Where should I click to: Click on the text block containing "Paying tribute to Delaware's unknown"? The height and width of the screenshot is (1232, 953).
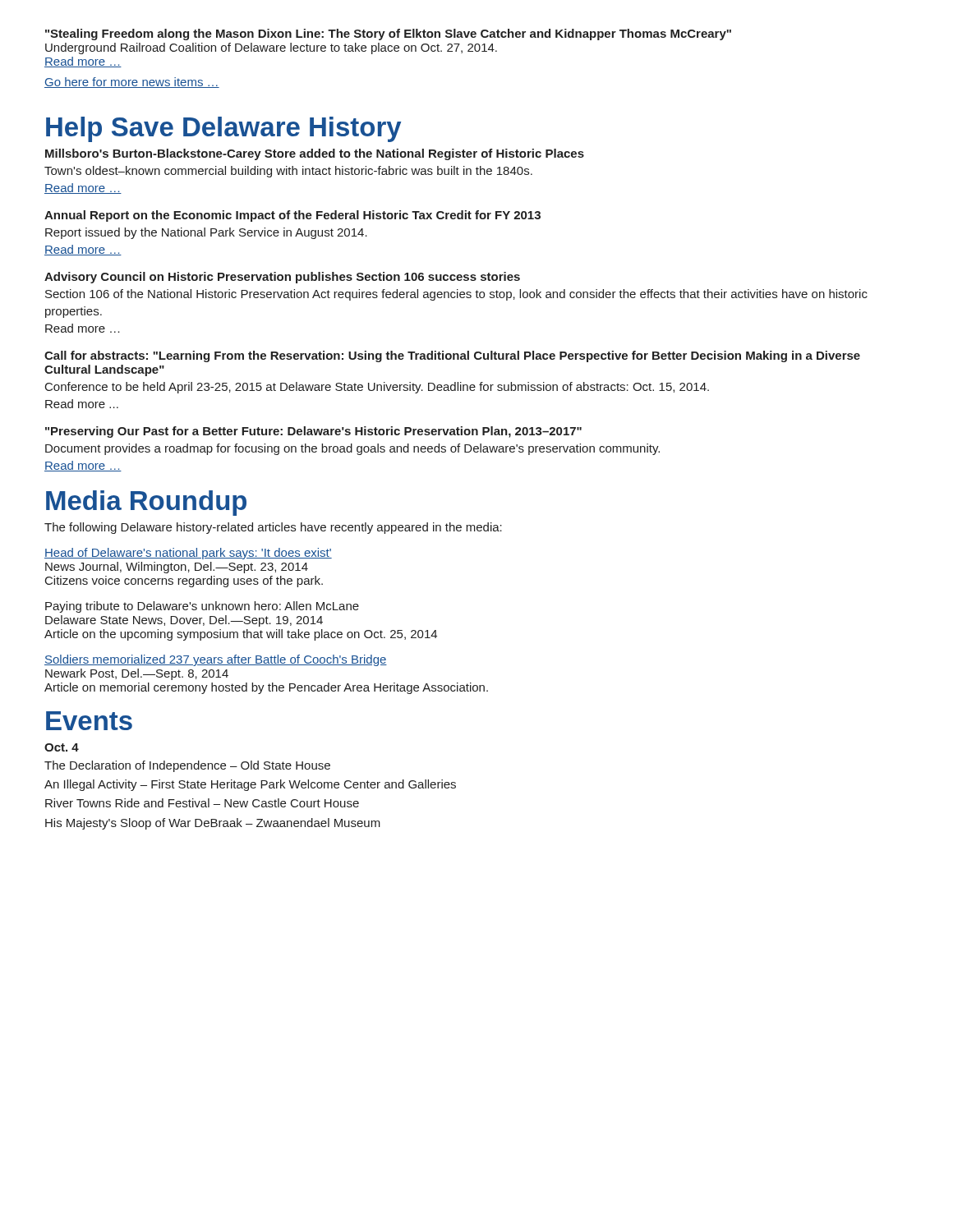pyautogui.click(x=202, y=607)
